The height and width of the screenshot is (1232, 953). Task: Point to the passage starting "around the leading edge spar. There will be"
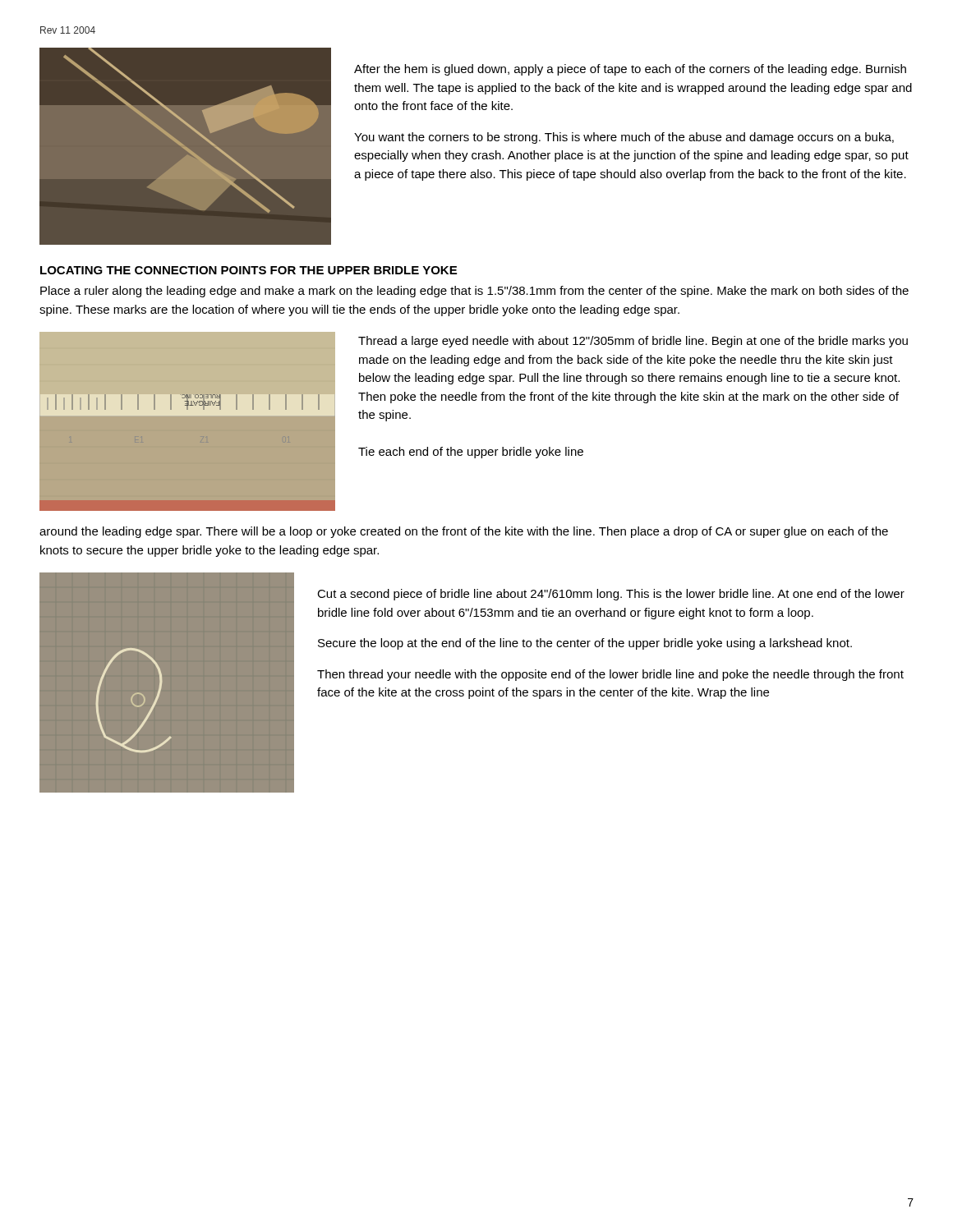click(464, 540)
